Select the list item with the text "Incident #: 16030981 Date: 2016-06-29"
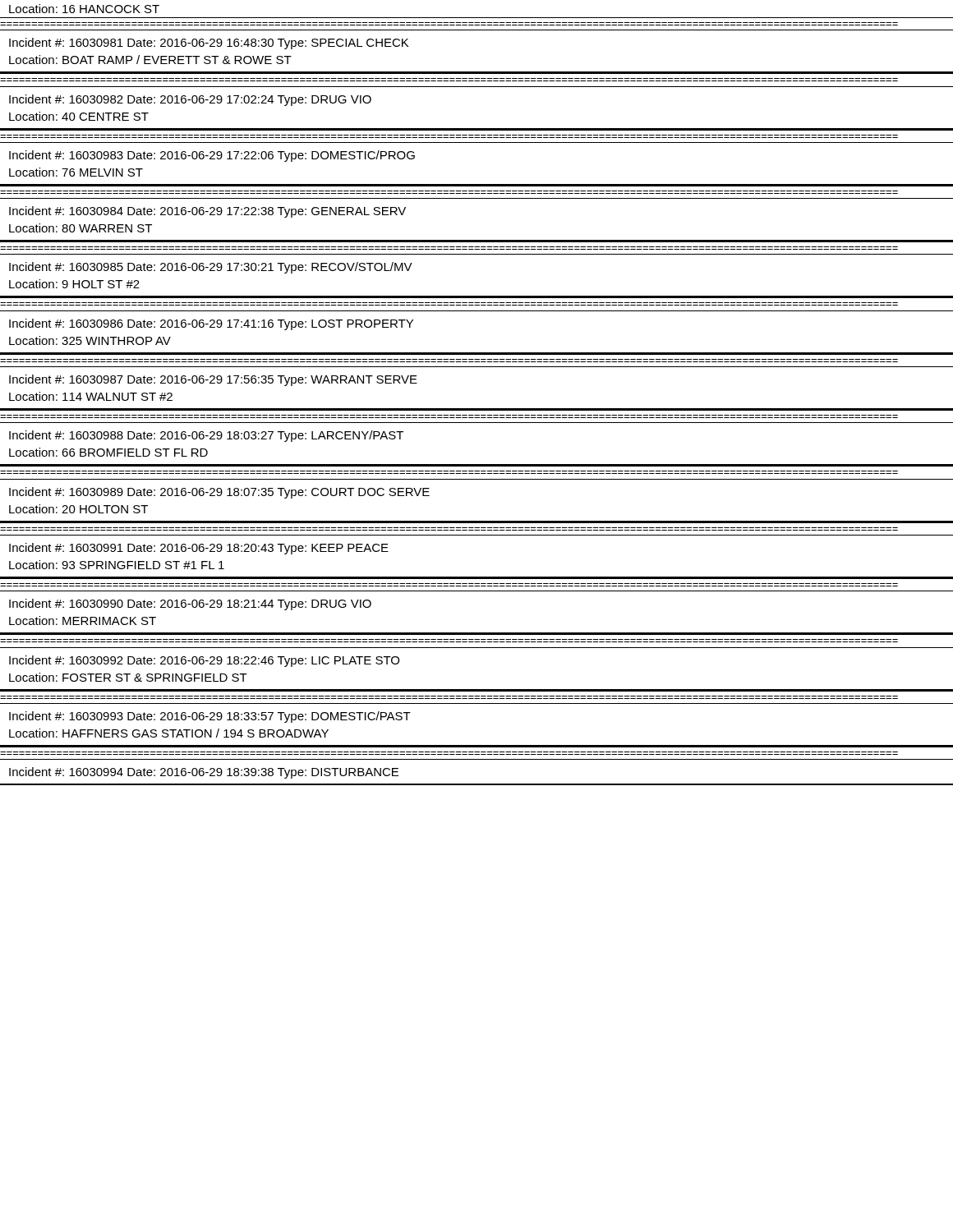The image size is (953, 1232). click(x=209, y=44)
